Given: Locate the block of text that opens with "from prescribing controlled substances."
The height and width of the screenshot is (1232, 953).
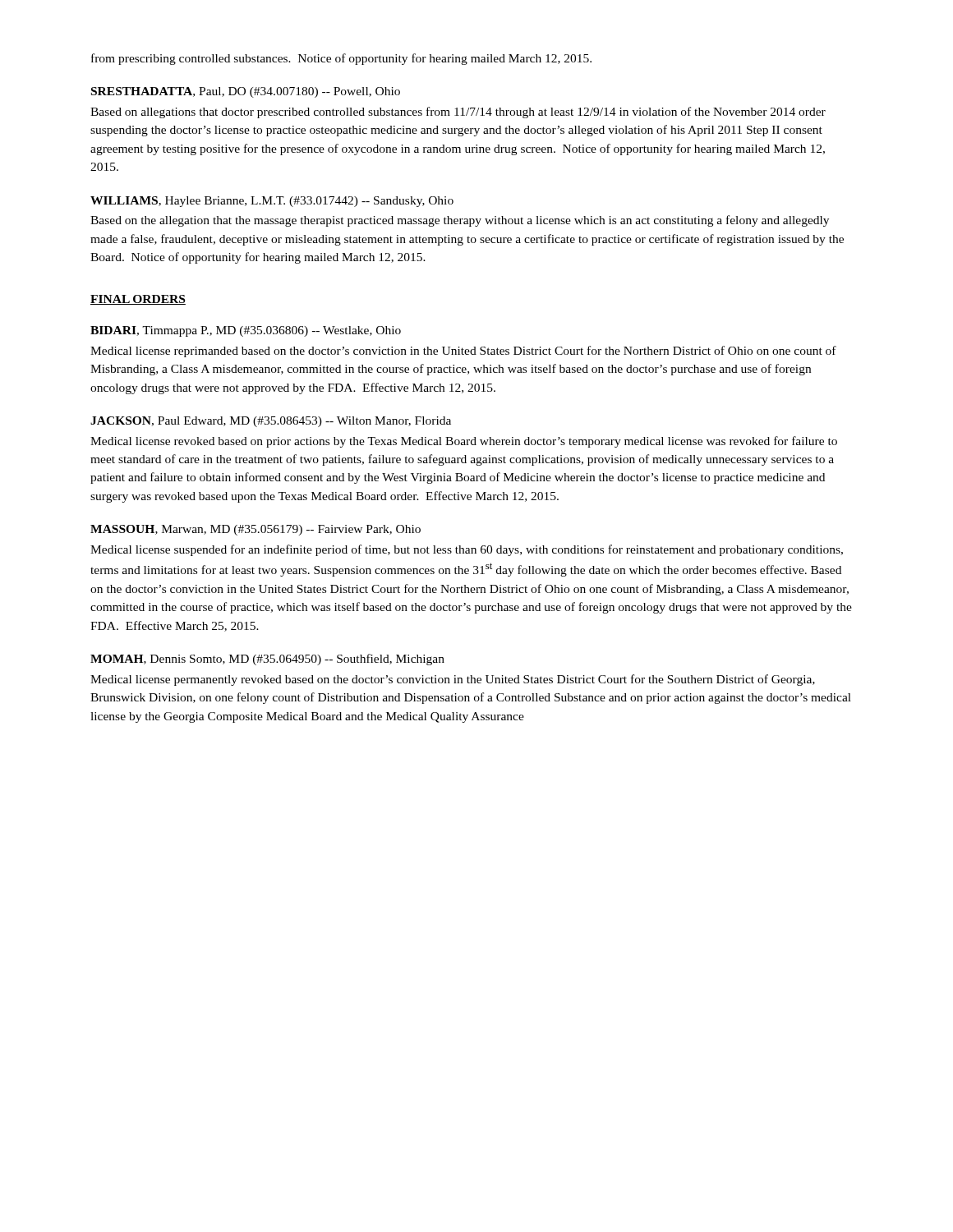Looking at the screenshot, I should click(472, 59).
